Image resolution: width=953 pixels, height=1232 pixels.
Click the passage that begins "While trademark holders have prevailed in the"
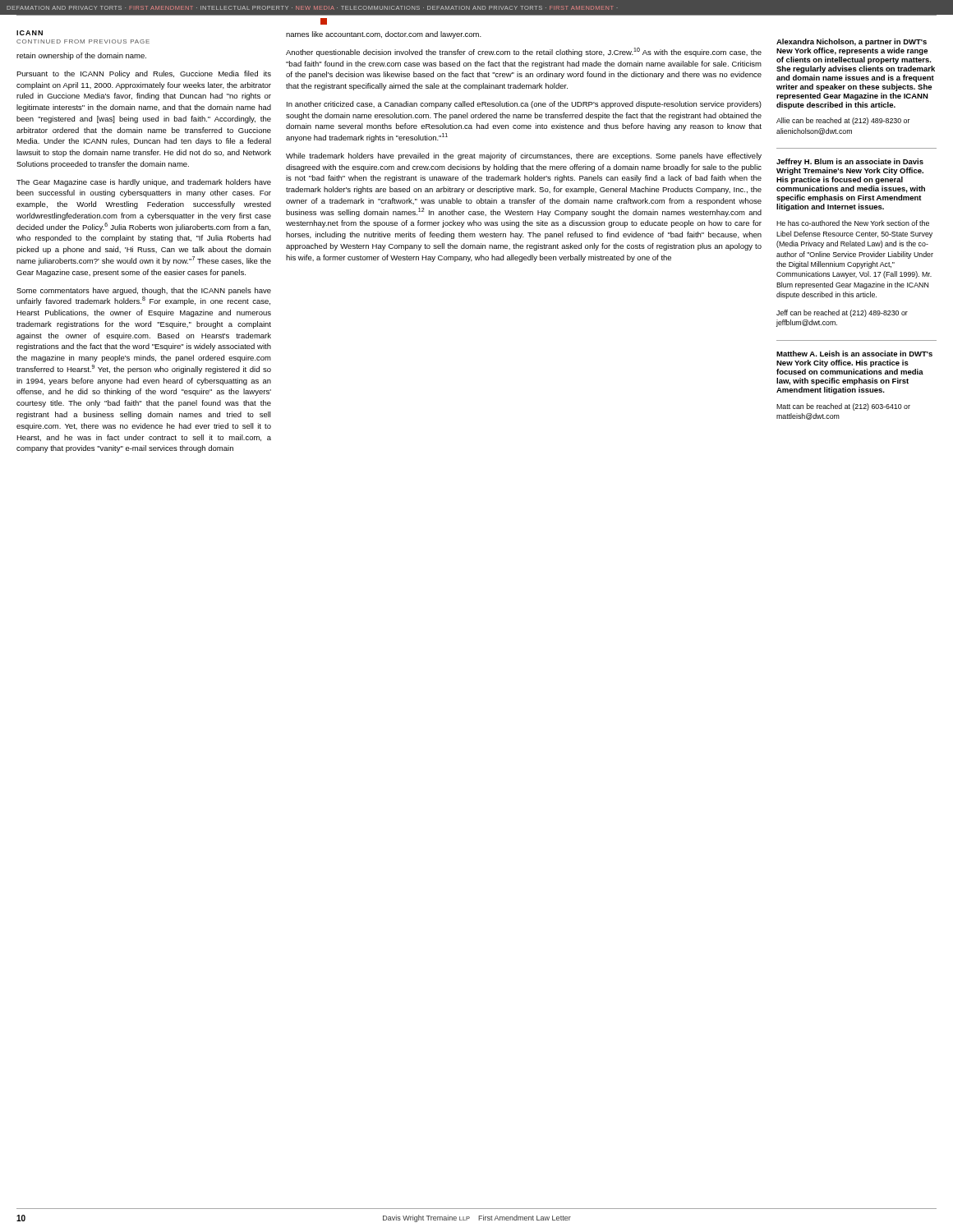pyautogui.click(x=524, y=206)
